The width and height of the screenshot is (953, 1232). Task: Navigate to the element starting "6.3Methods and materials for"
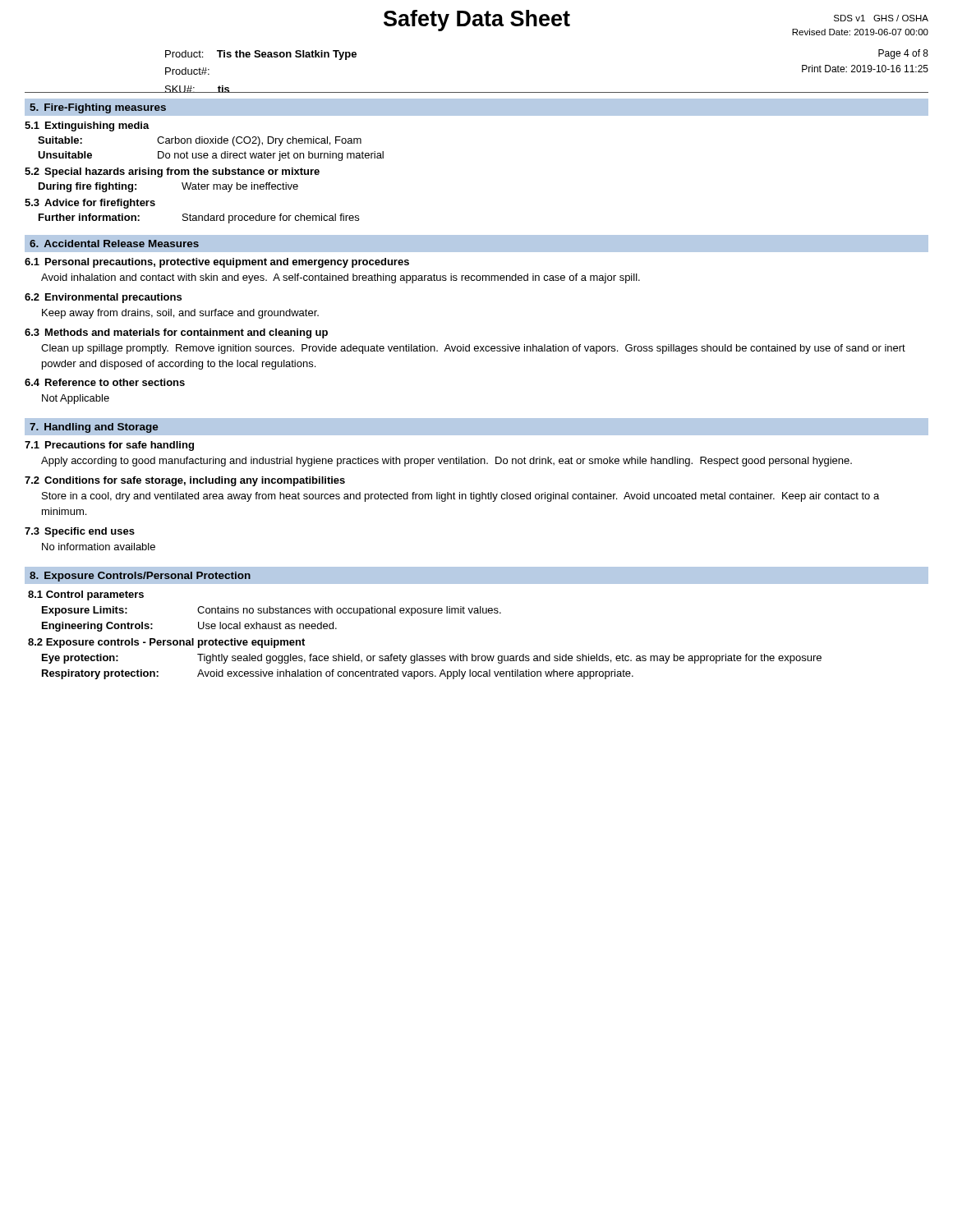point(176,332)
